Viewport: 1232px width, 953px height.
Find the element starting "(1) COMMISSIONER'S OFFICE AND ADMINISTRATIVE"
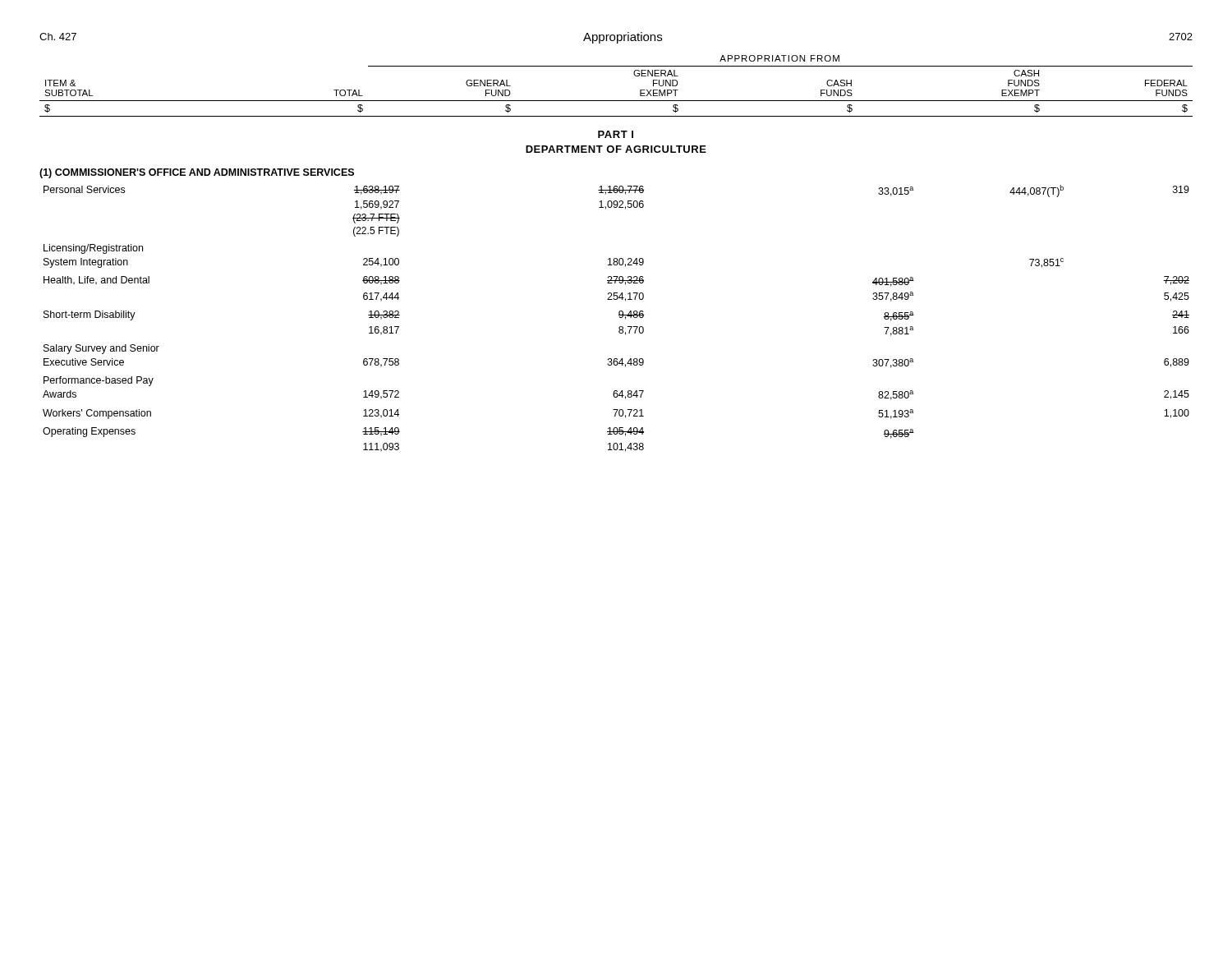click(x=197, y=173)
